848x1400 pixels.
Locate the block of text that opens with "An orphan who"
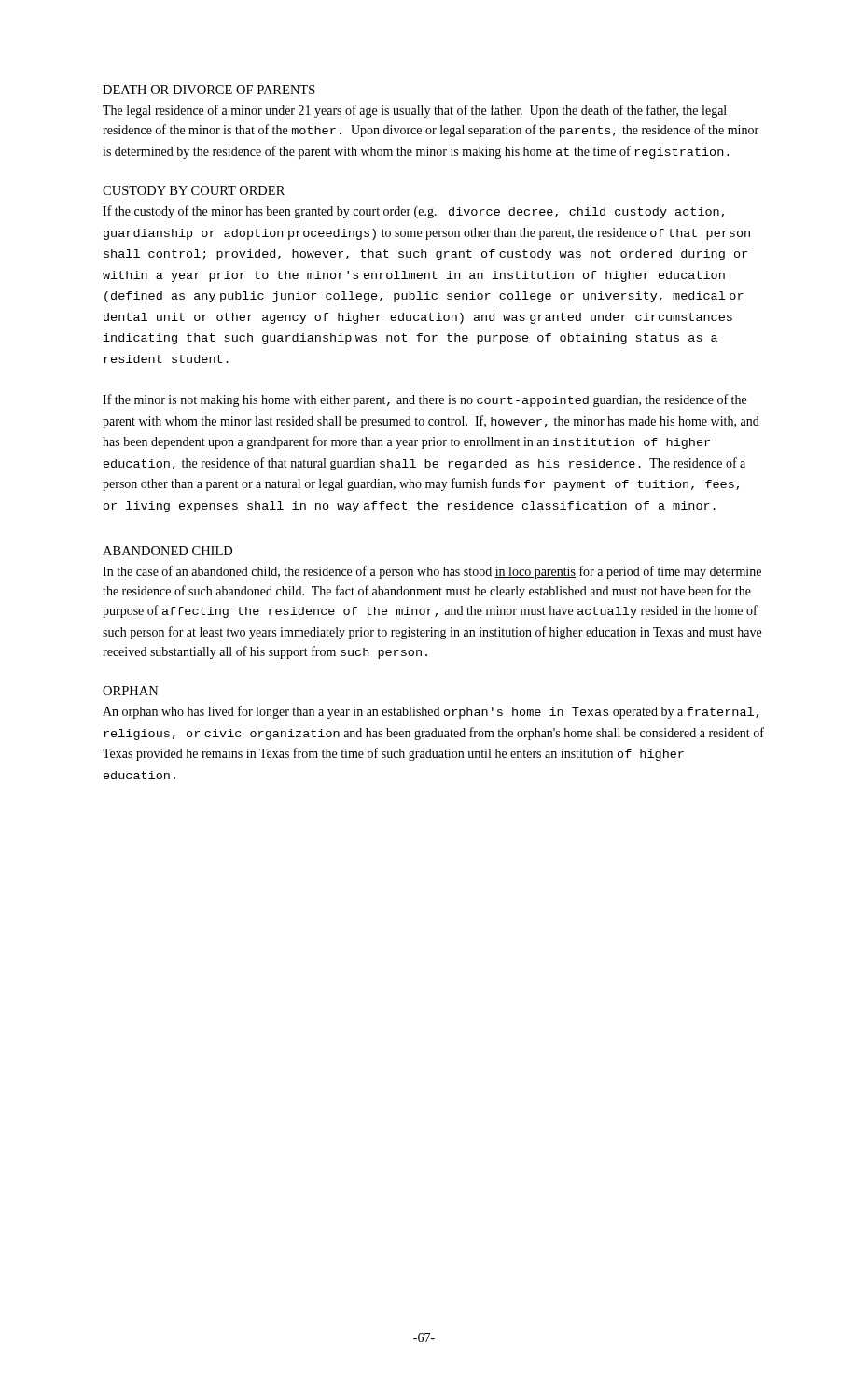(x=433, y=744)
